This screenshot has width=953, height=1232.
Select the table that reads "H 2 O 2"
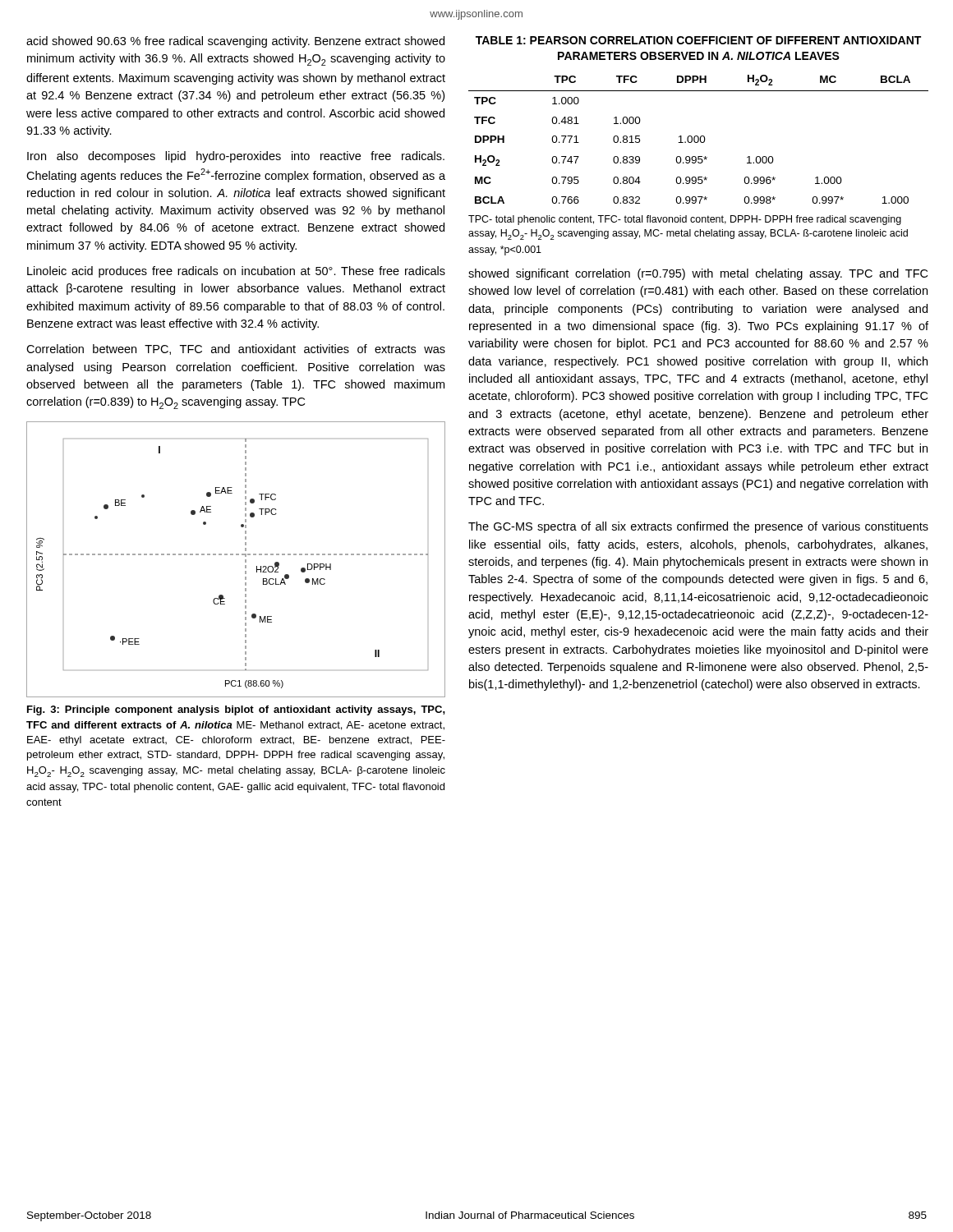pyautogui.click(x=698, y=139)
